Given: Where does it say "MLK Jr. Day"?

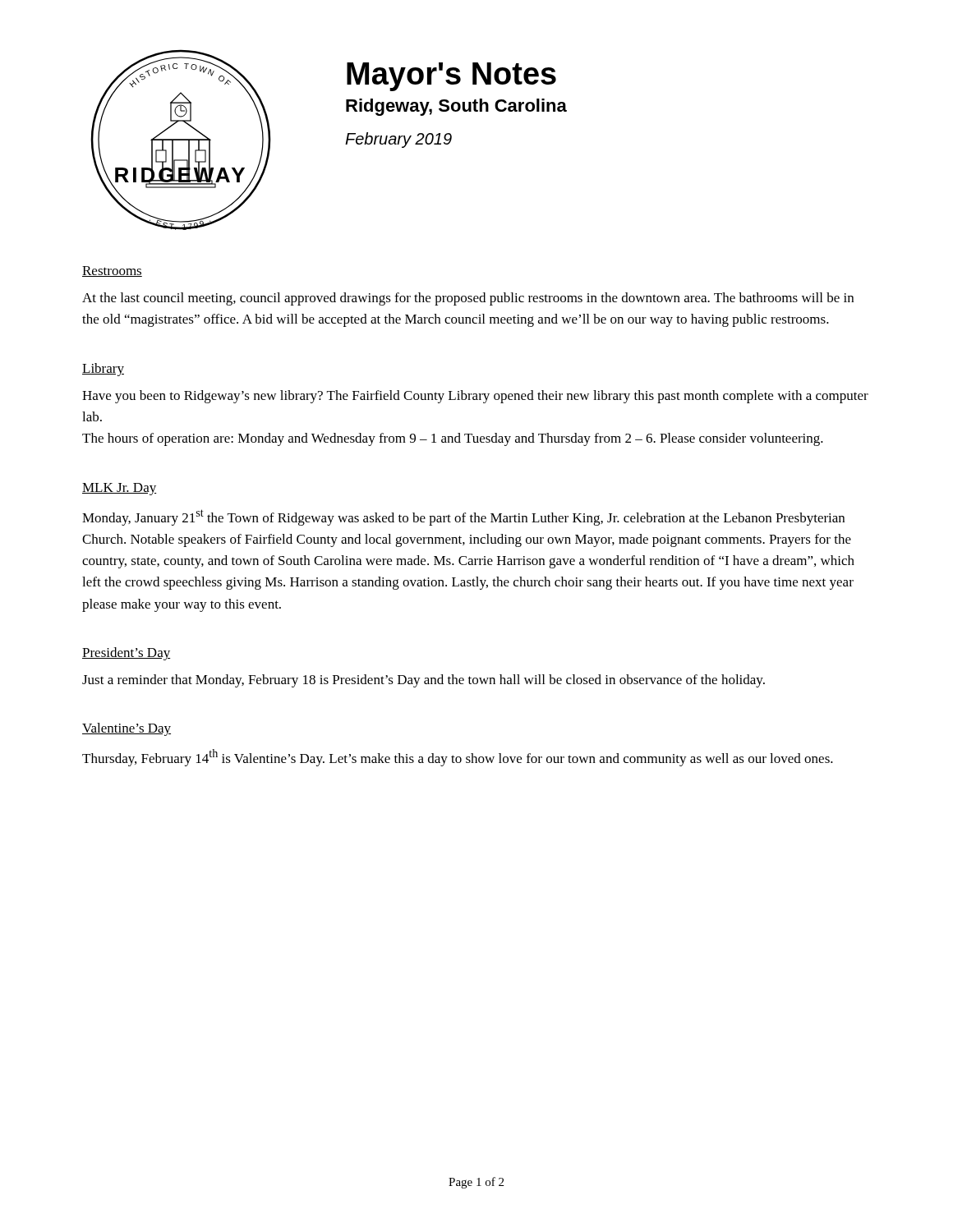Looking at the screenshot, I should pyautogui.click(x=119, y=487).
